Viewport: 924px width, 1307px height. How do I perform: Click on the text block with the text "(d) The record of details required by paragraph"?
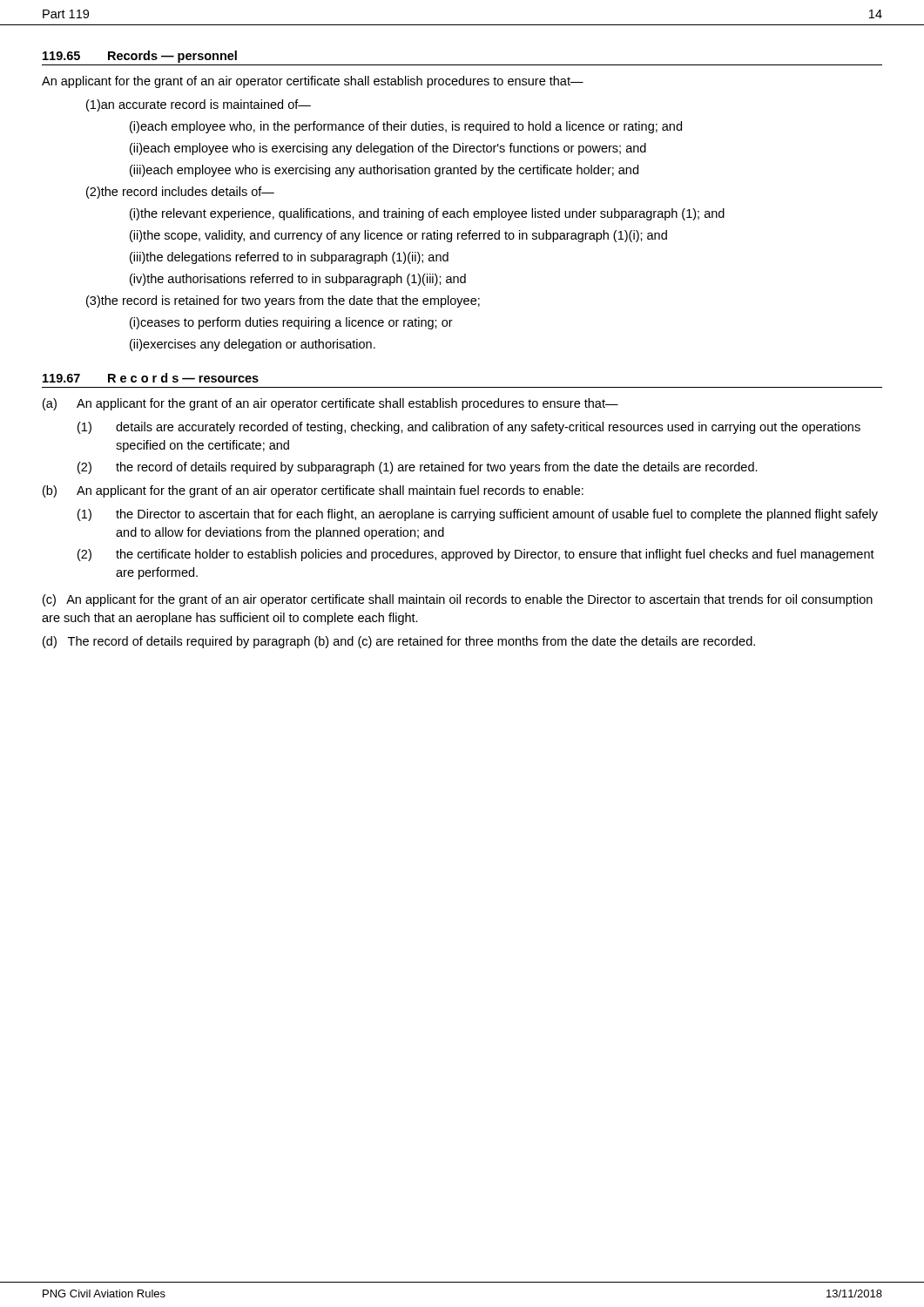click(399, 642)
